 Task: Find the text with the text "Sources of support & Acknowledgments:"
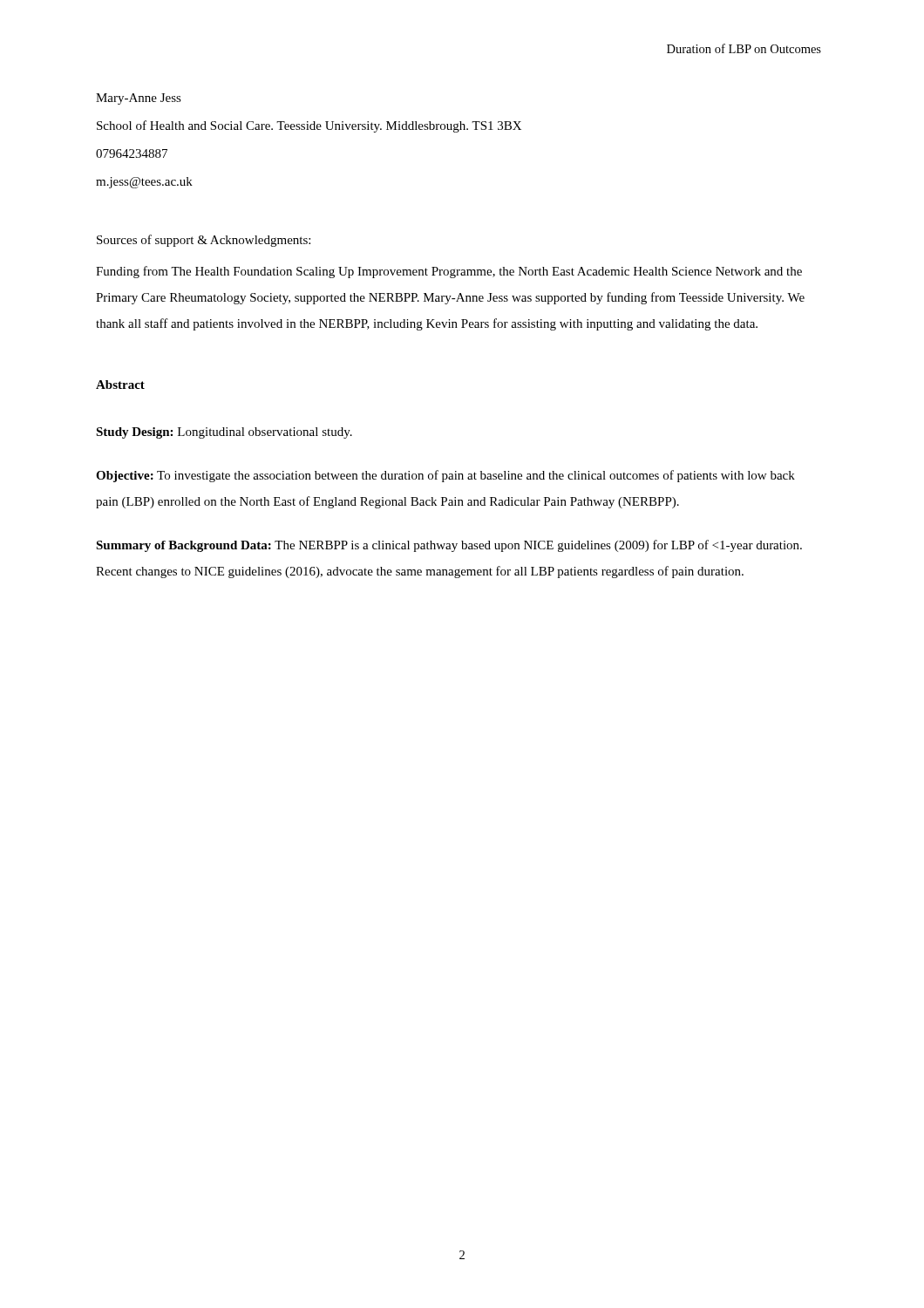pos(204,240)
